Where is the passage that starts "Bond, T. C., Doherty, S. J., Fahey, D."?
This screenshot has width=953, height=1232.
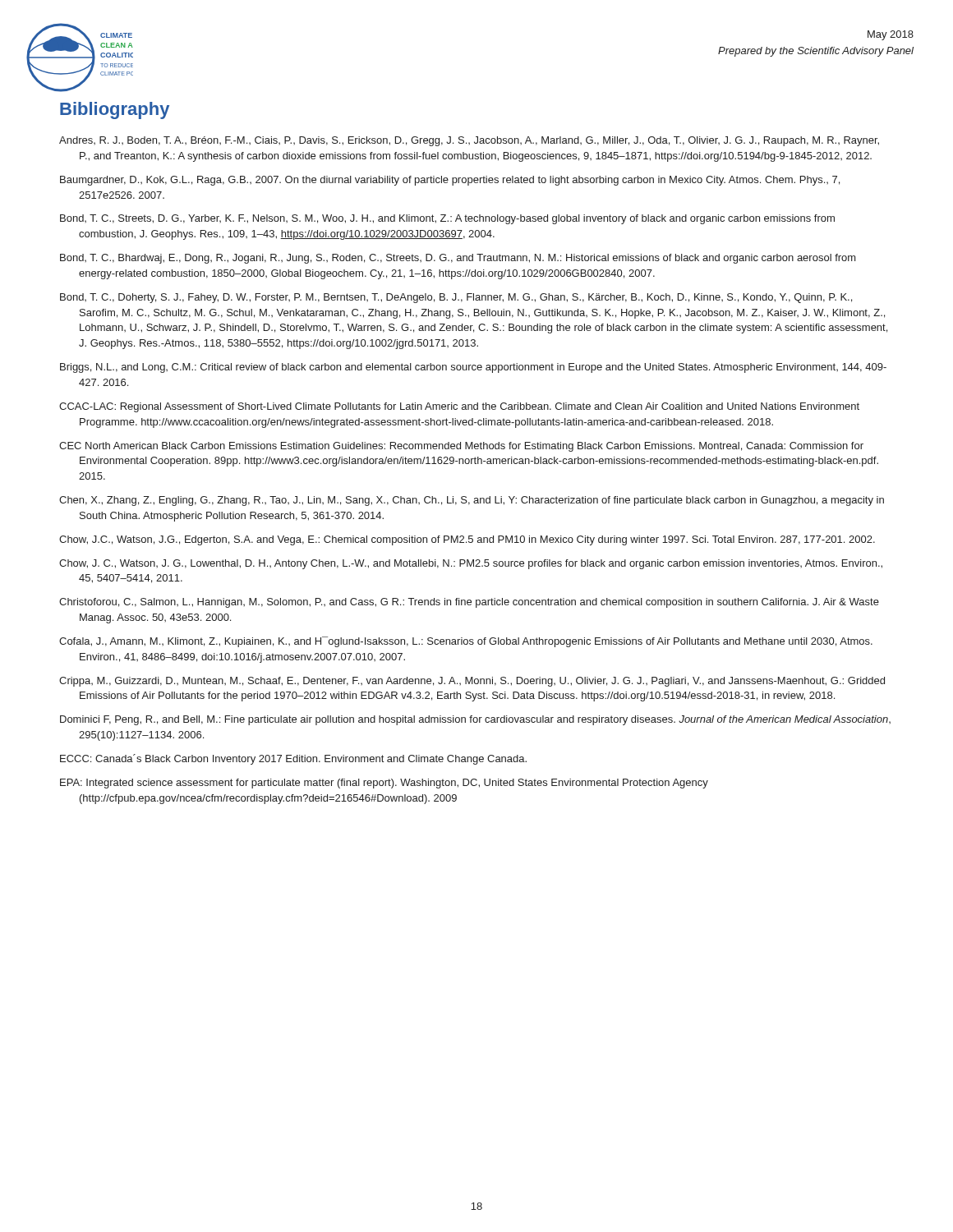click(474, 320)
